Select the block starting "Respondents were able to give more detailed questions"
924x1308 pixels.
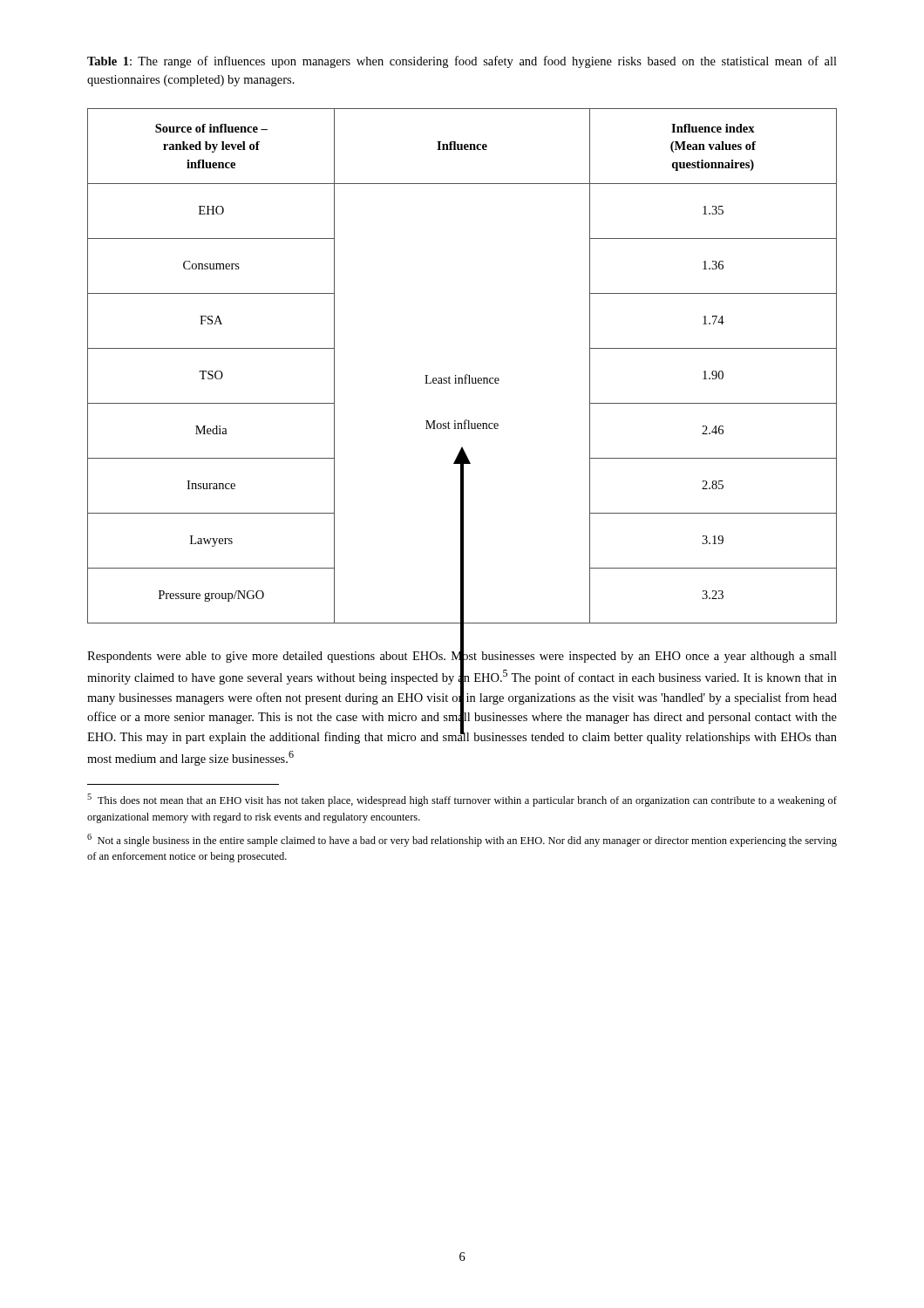tap(462, 707)
